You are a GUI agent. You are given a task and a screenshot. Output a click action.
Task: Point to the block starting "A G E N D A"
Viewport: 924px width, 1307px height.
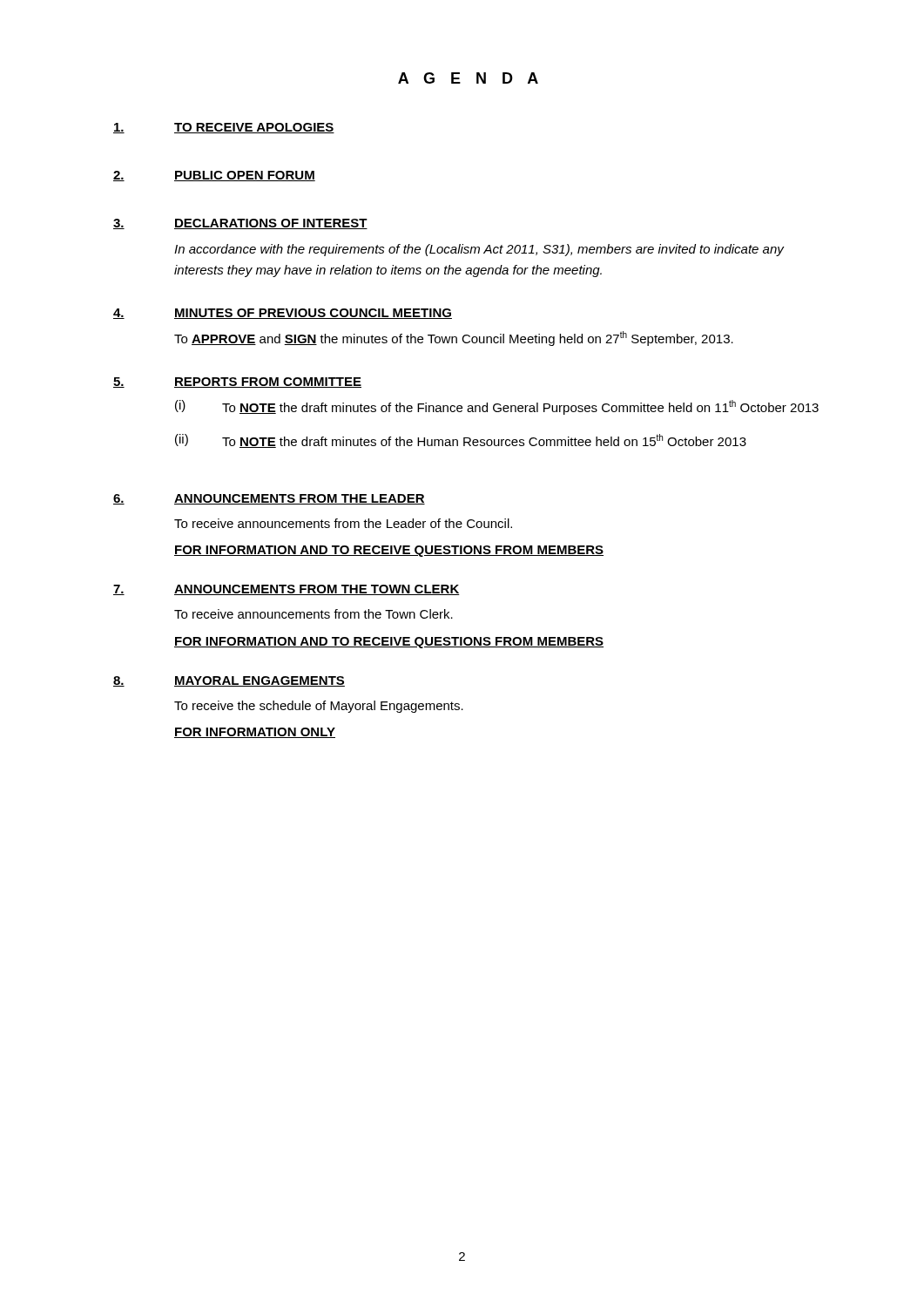(x=471, y=79)
